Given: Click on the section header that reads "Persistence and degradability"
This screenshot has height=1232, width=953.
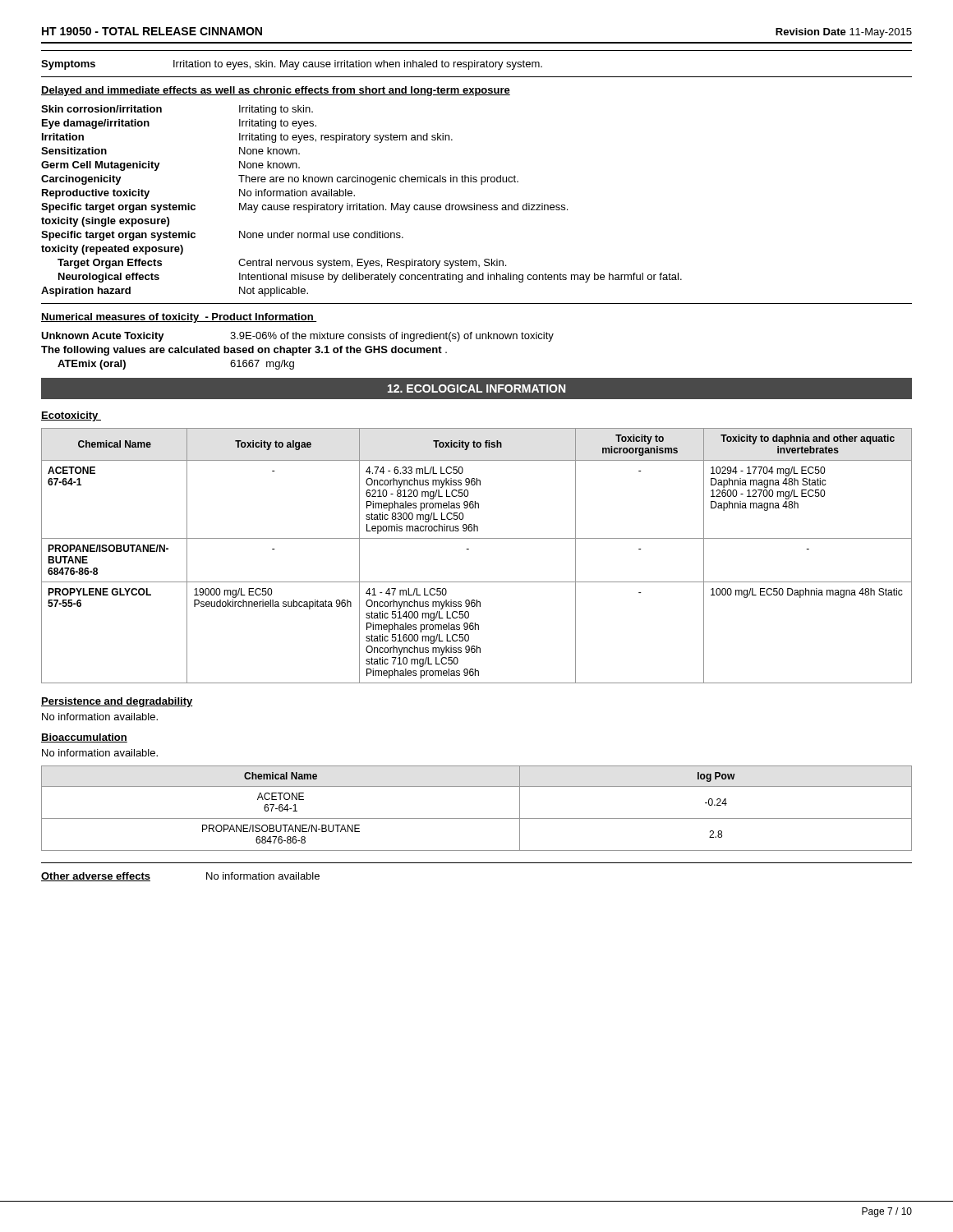Looking at the screenshot, I should coord(117,701).
